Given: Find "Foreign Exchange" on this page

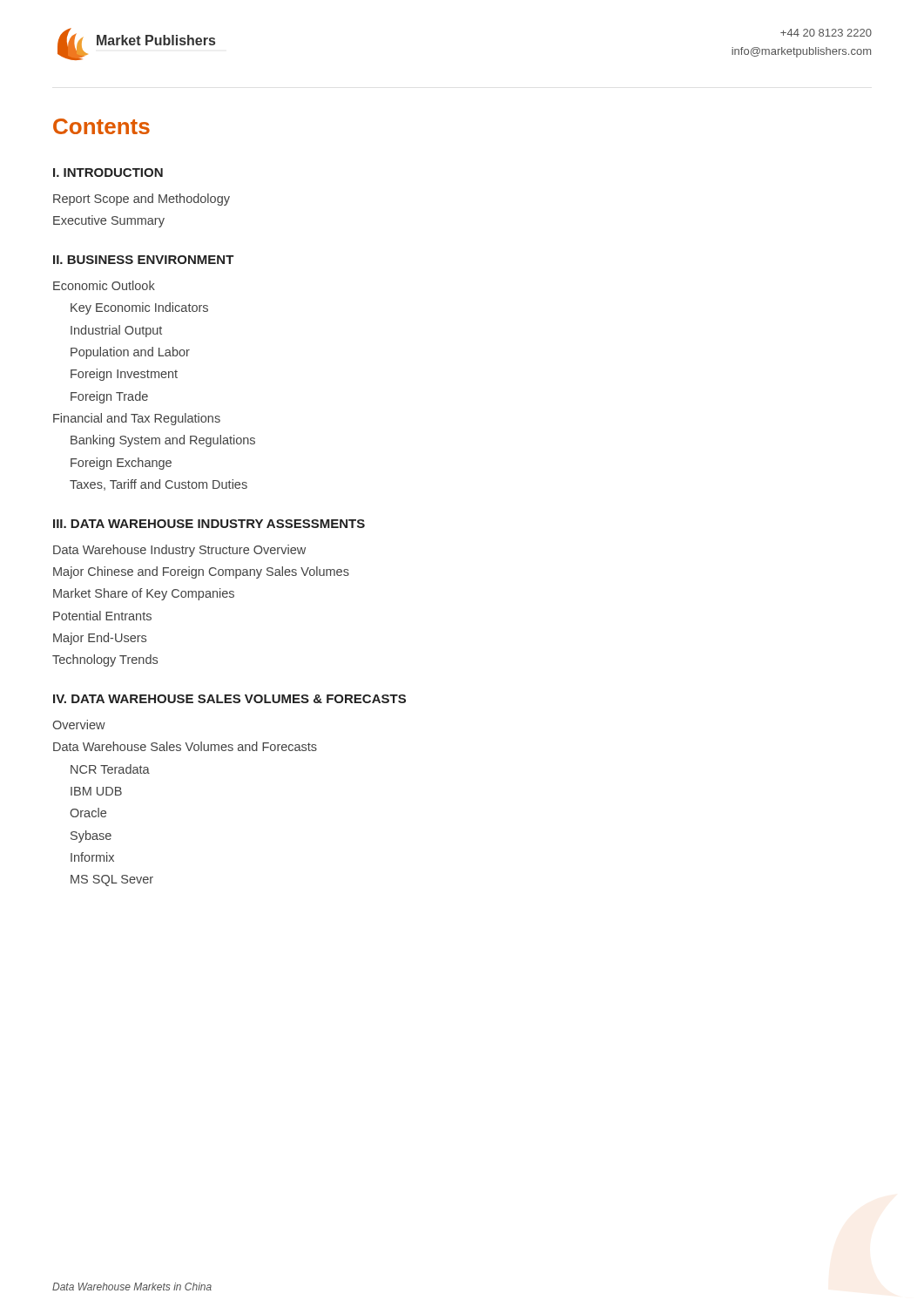Looking at the screenshot, I should tap(121, 462).
